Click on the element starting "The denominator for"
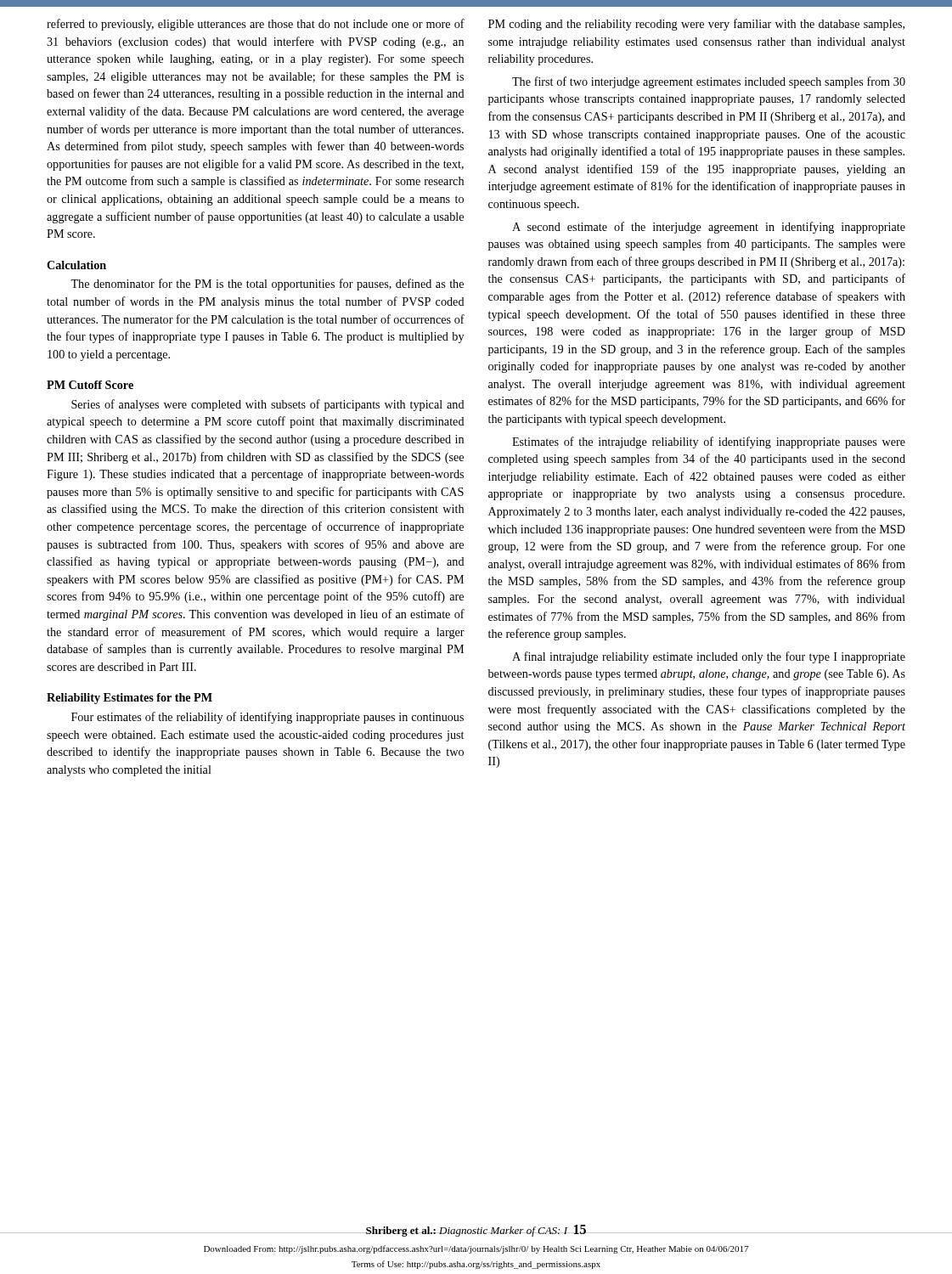The image size is (952, 1274). [255, 319]
